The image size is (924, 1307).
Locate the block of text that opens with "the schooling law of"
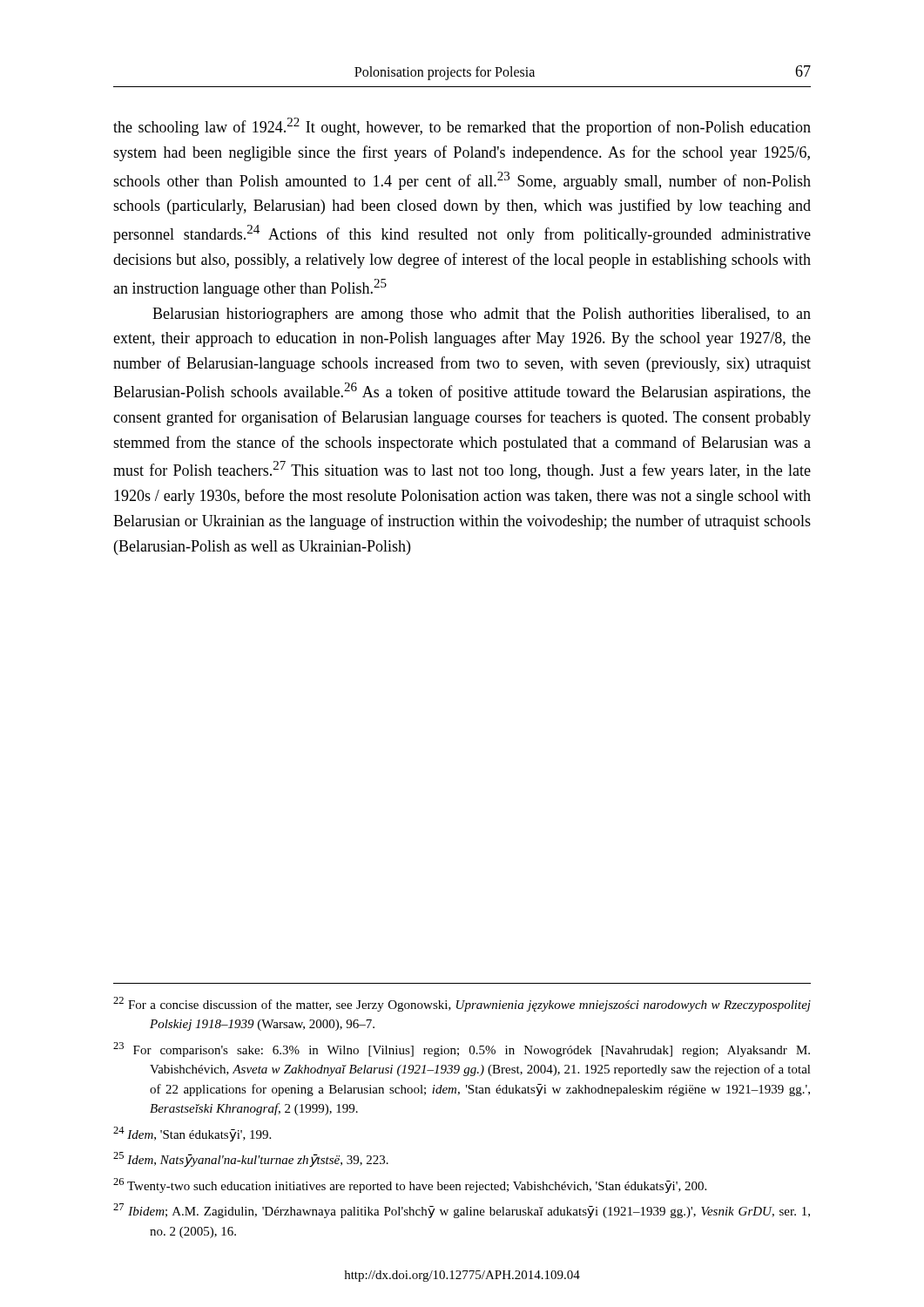(x=462, y=206)
